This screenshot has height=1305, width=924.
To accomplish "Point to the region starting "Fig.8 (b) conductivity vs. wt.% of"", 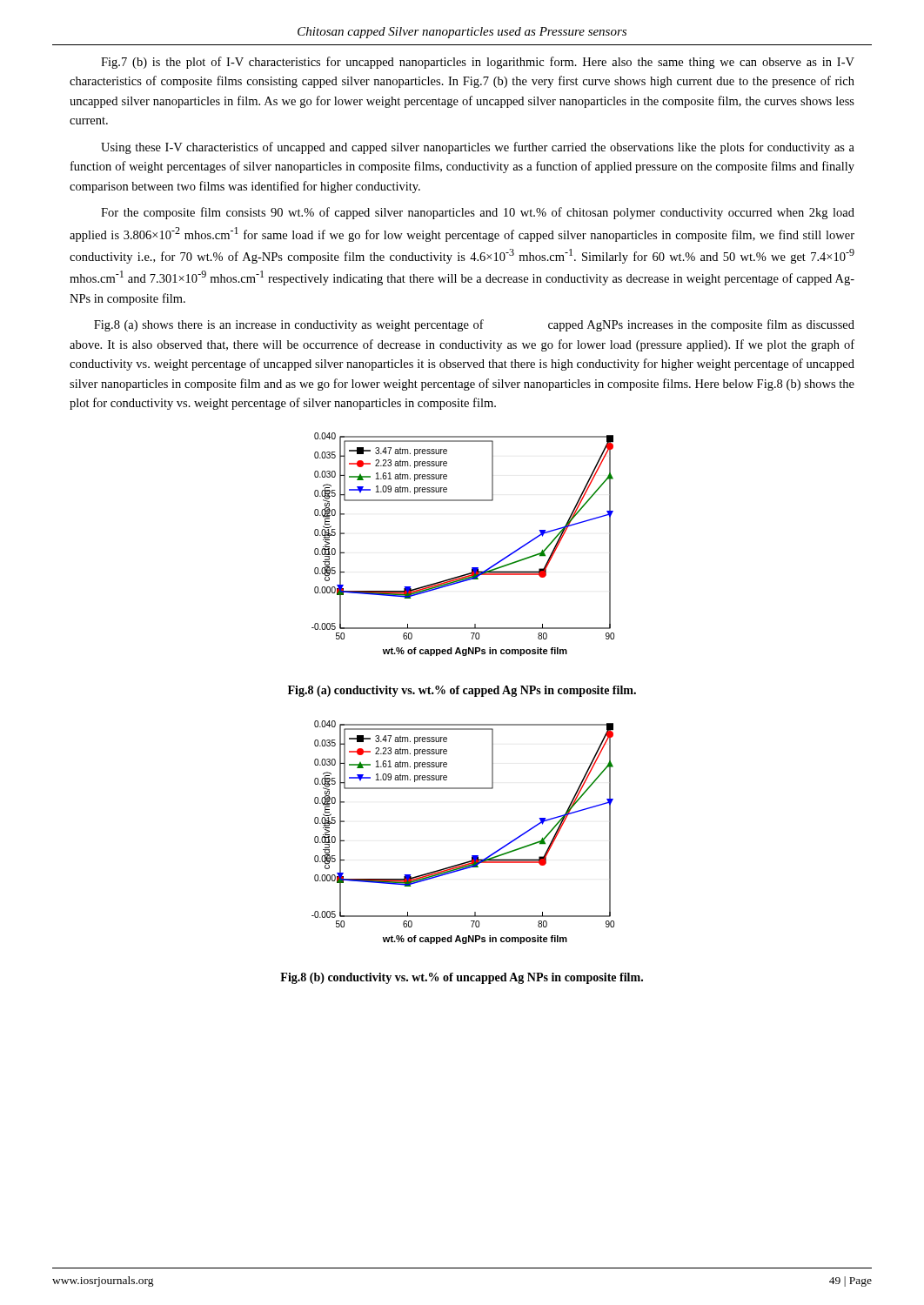I will (462, 978).
